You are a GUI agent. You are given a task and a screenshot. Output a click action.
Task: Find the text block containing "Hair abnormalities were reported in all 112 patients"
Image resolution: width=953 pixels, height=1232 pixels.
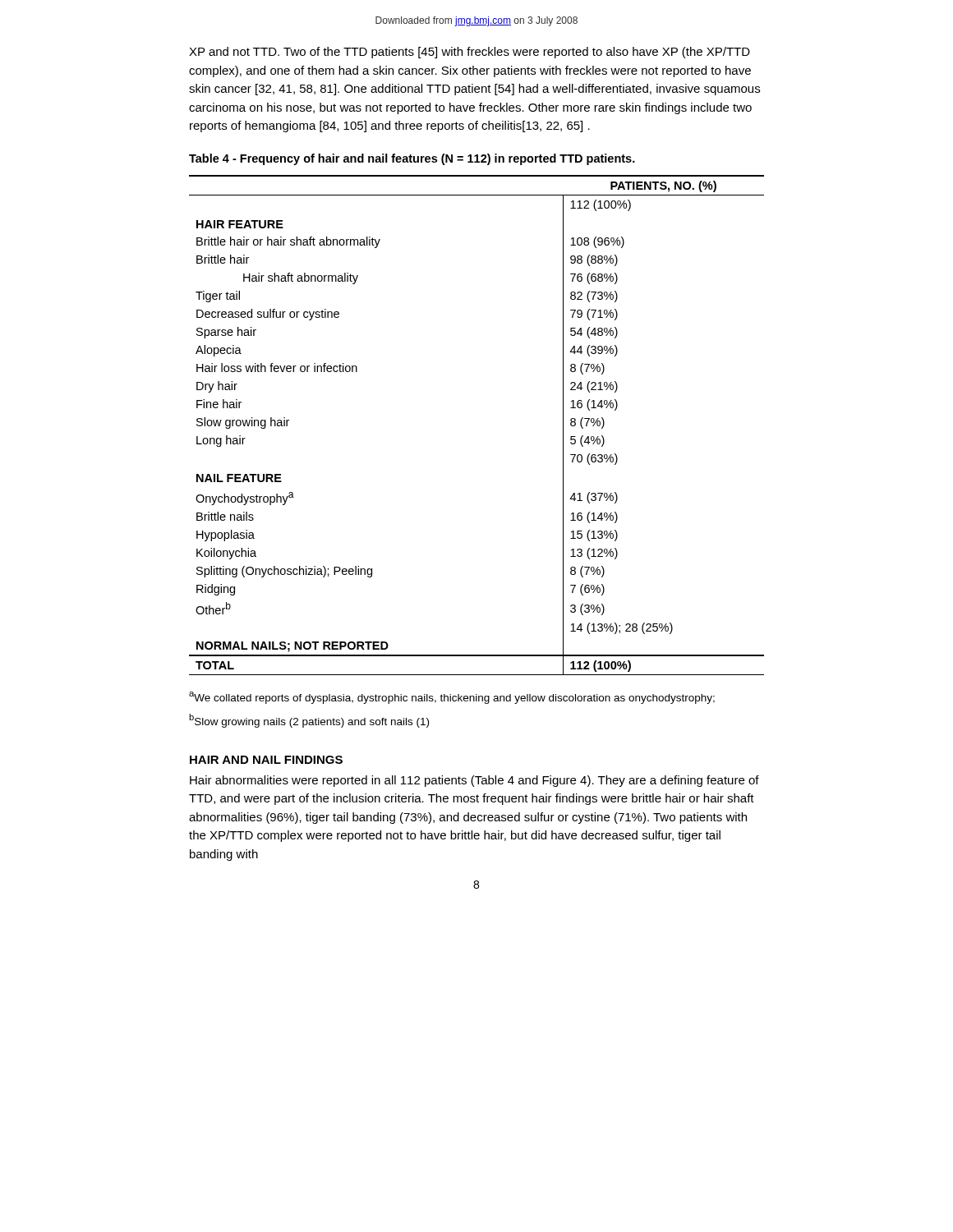pyautogui.click(x=474, y=817)
